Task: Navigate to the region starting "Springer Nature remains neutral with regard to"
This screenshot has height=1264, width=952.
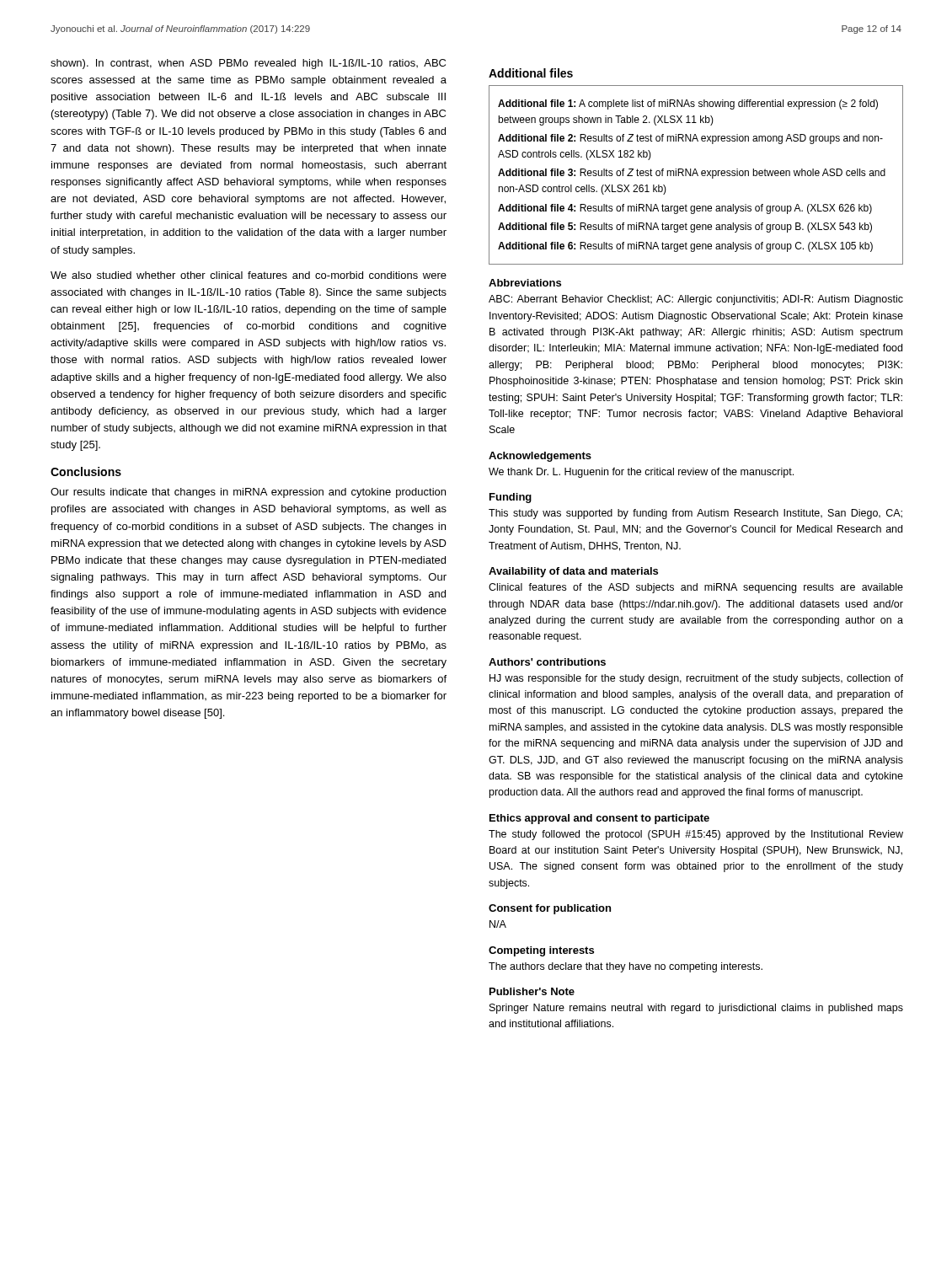Action: pyautogui.click(x=696, y=1016)
